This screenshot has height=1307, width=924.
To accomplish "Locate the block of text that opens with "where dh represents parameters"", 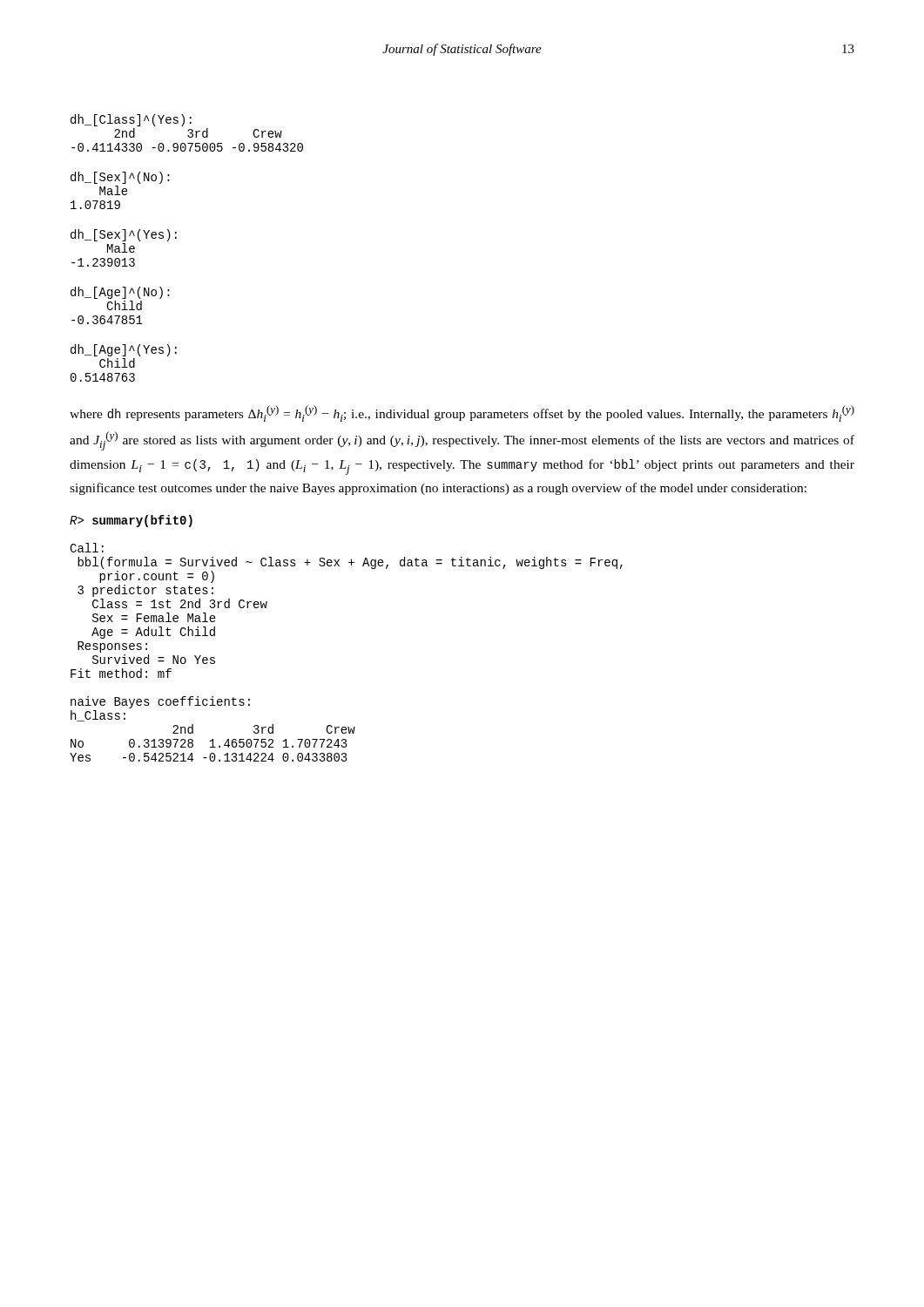I will [462, 449].
